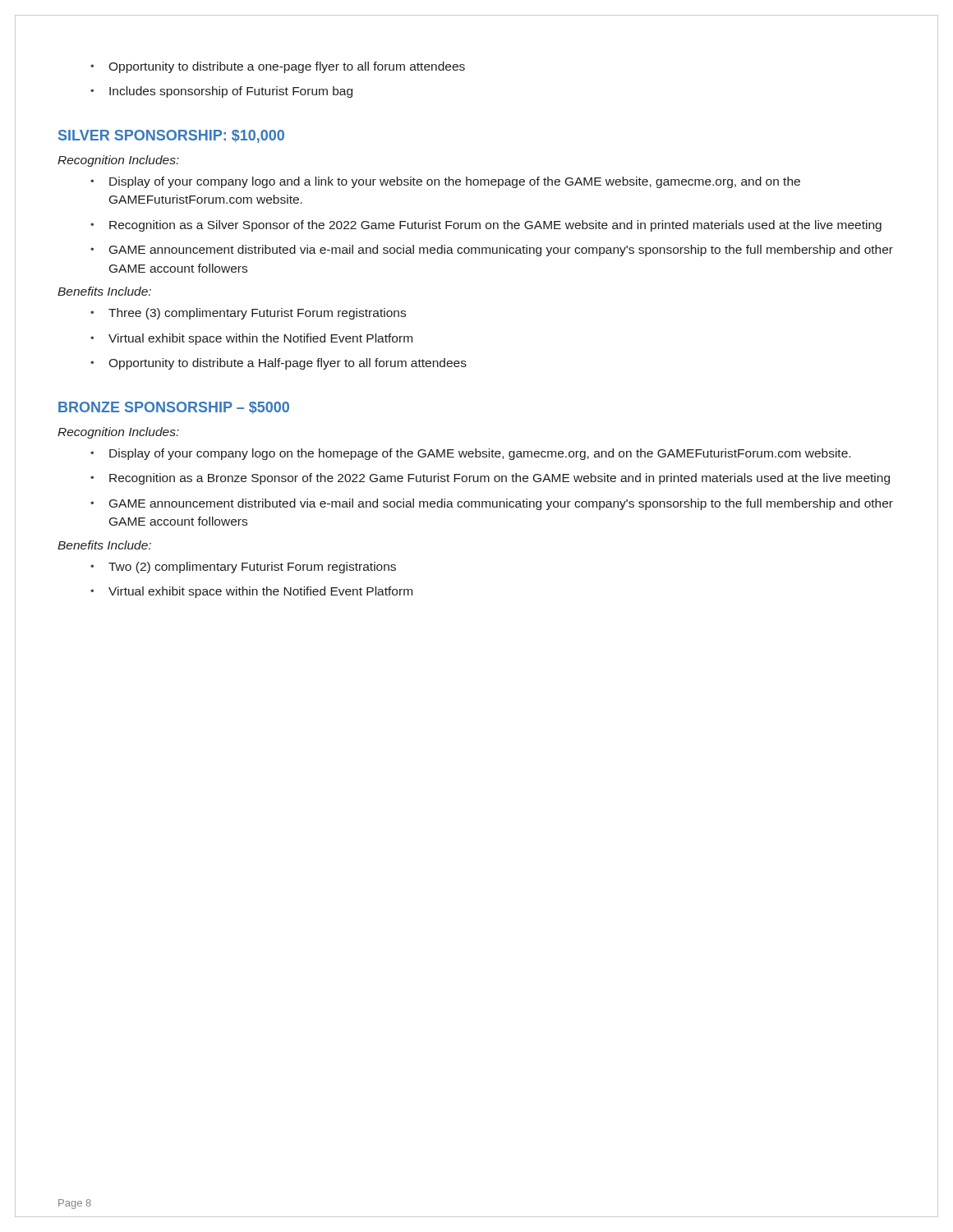Select the passage starting "SILVER SPONSORSHIP: $10,000"
Screen dimensions: 1232x953
pos(171,135)
